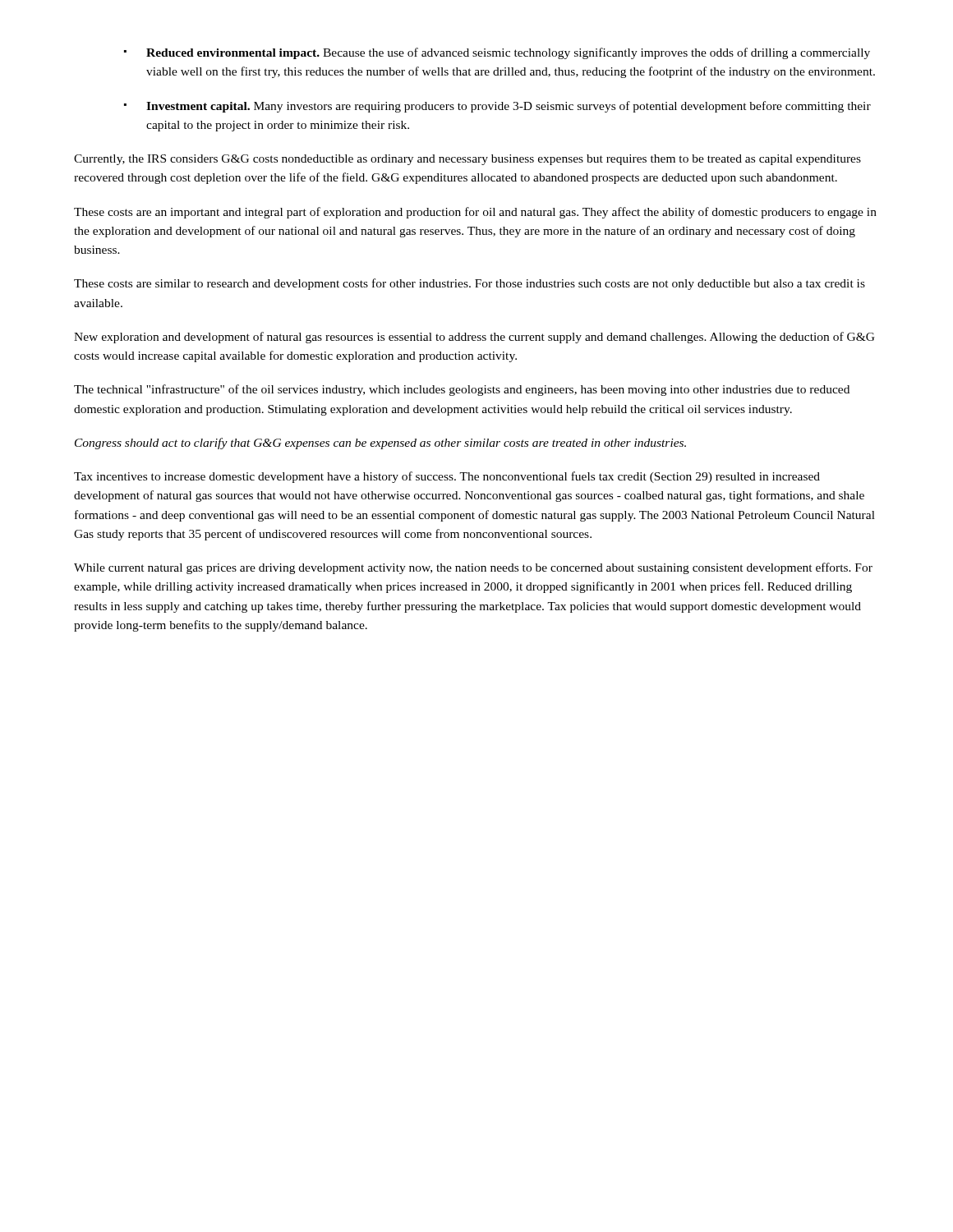Screen dimensions: 1232x953
Task: Click on the text block that says "The technical "infrastructure" of the"
Action: 462,399
